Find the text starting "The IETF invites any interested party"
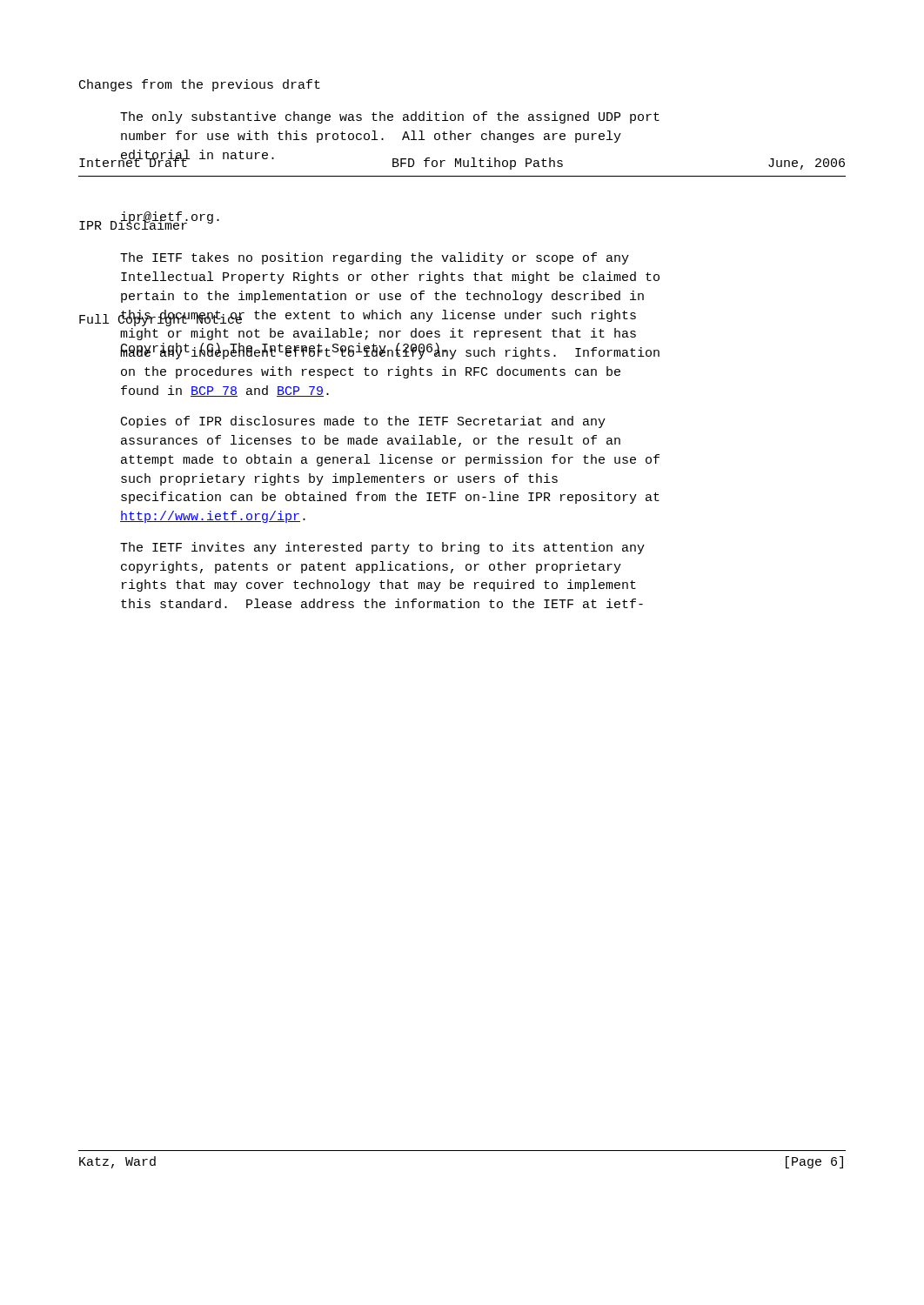The width and height of the screenshot is (924, 1305). coord(382,577)
